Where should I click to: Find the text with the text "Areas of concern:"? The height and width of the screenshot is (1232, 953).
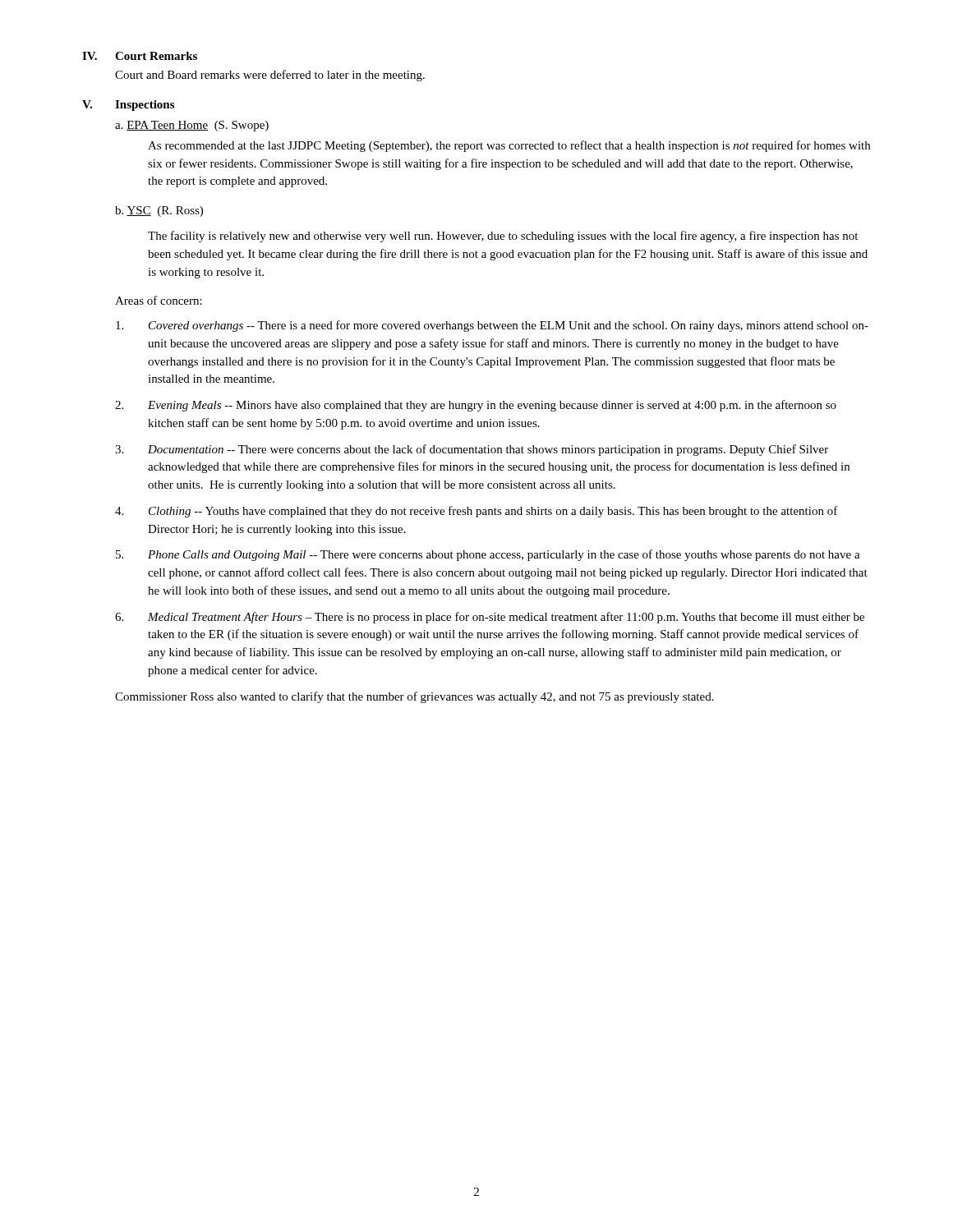[159, 301]
